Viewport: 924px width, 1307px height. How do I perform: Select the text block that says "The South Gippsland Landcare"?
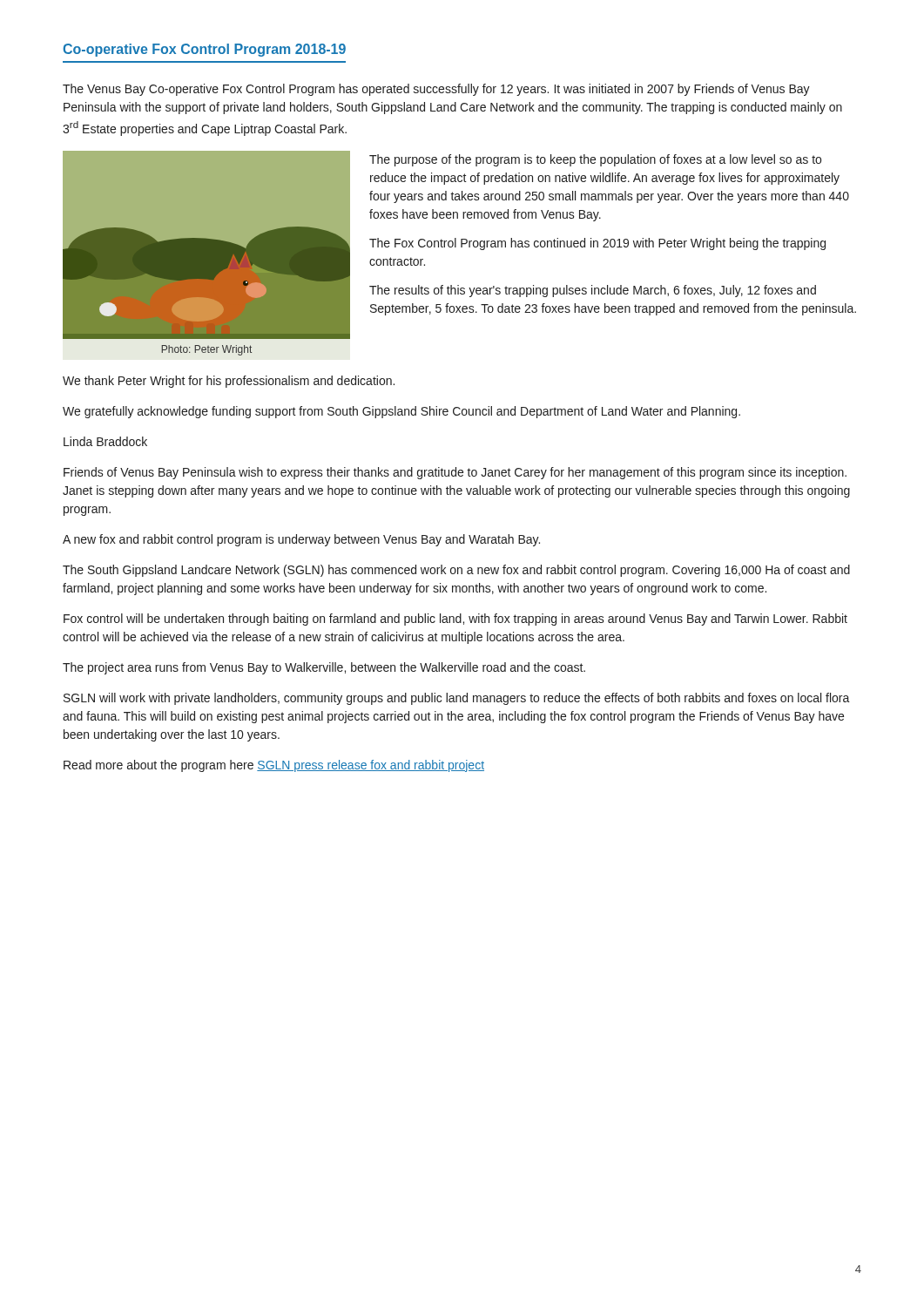coord(456,579)
